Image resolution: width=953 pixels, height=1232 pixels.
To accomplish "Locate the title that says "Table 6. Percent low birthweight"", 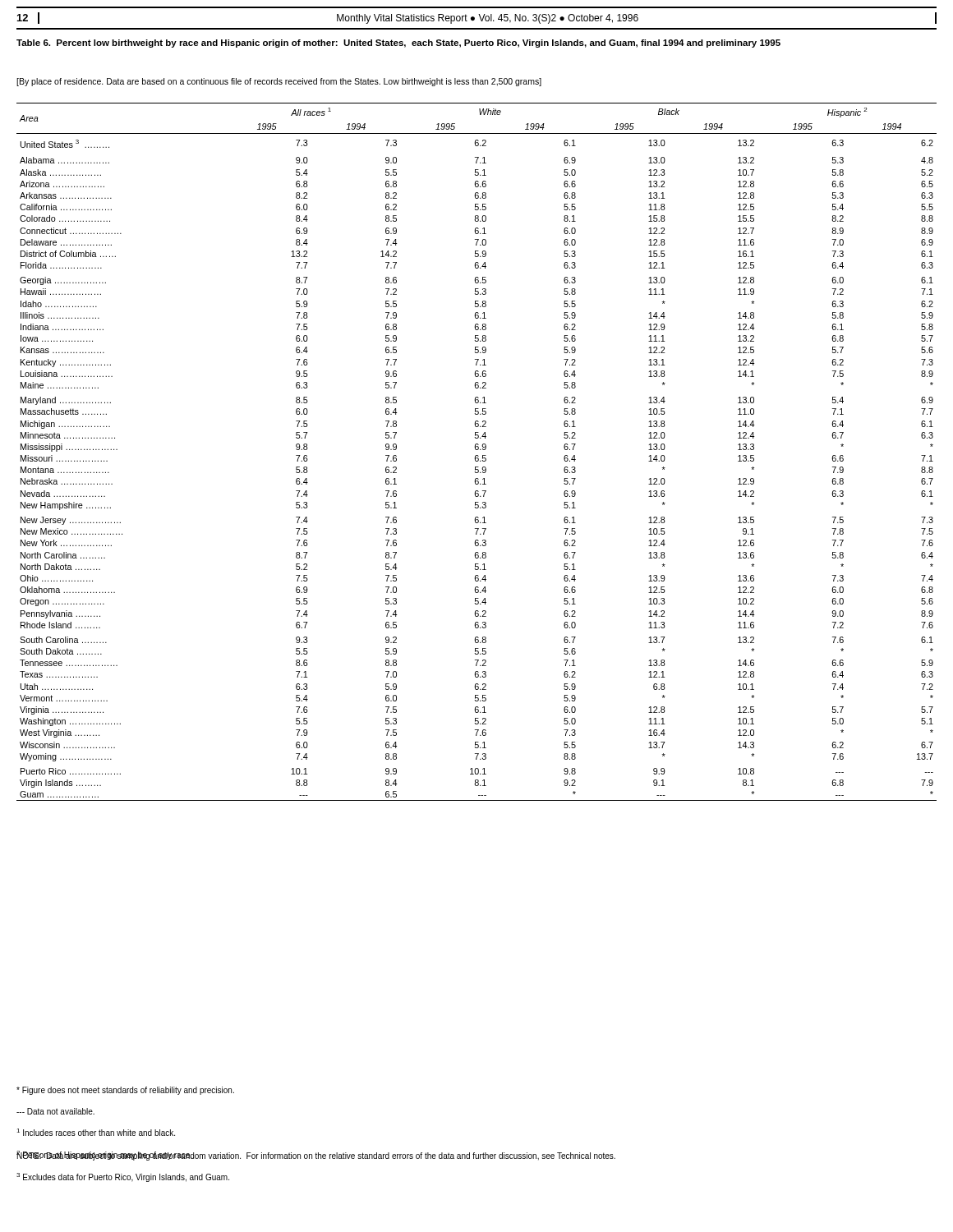I will coord(398,43).
